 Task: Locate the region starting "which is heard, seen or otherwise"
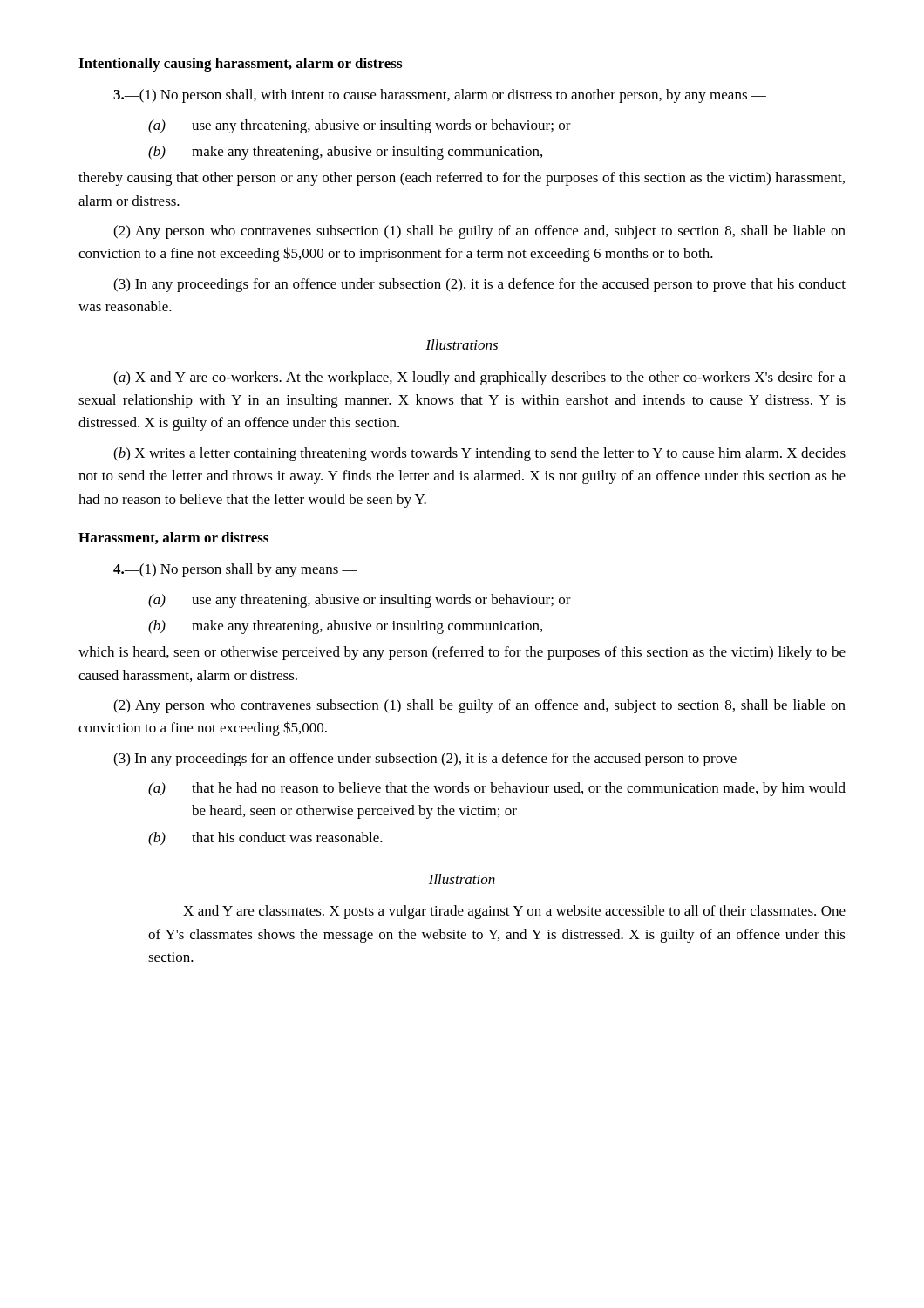[462, 663]
